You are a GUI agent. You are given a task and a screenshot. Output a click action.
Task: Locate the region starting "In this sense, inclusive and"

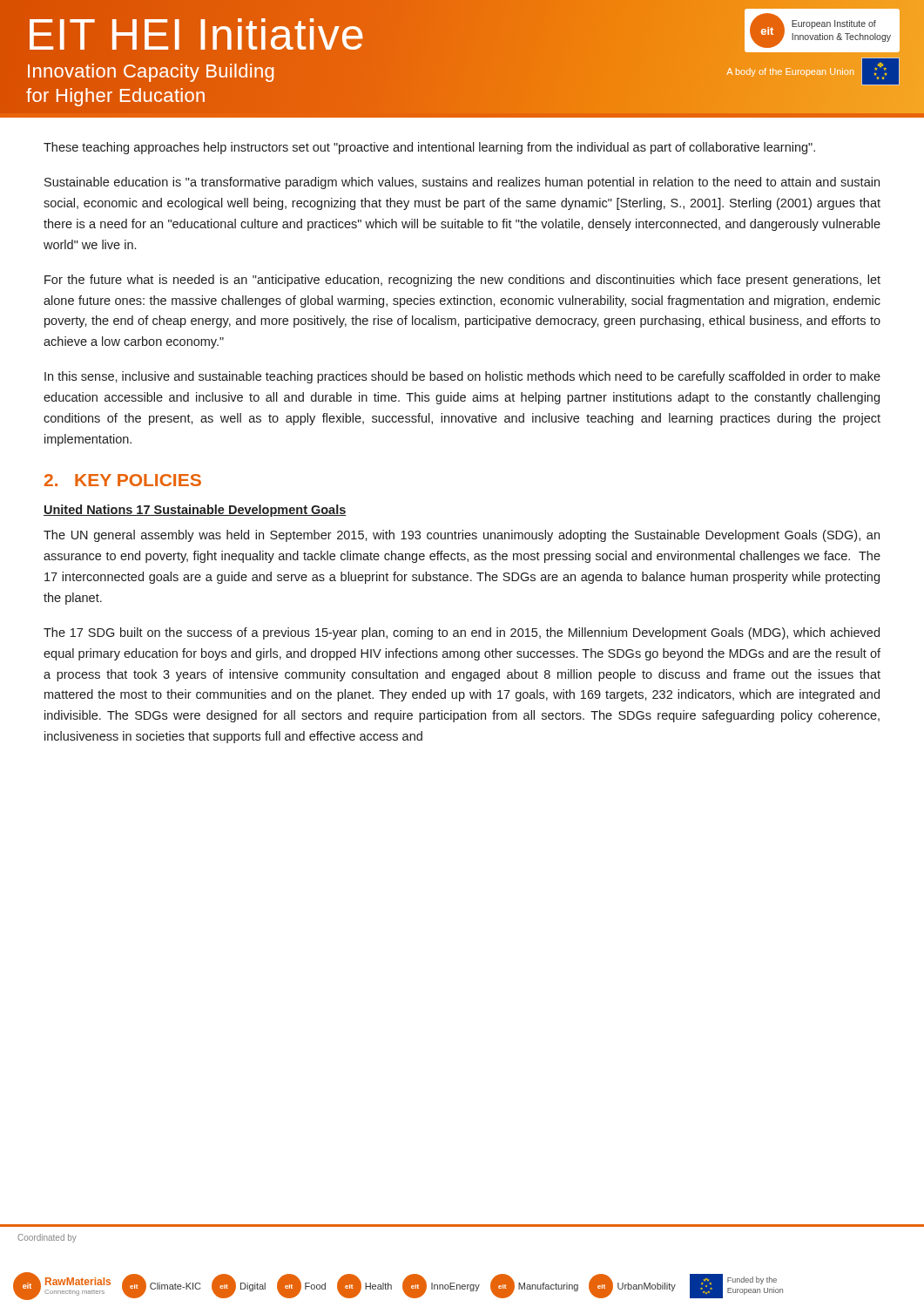click(x=462, y=408)
